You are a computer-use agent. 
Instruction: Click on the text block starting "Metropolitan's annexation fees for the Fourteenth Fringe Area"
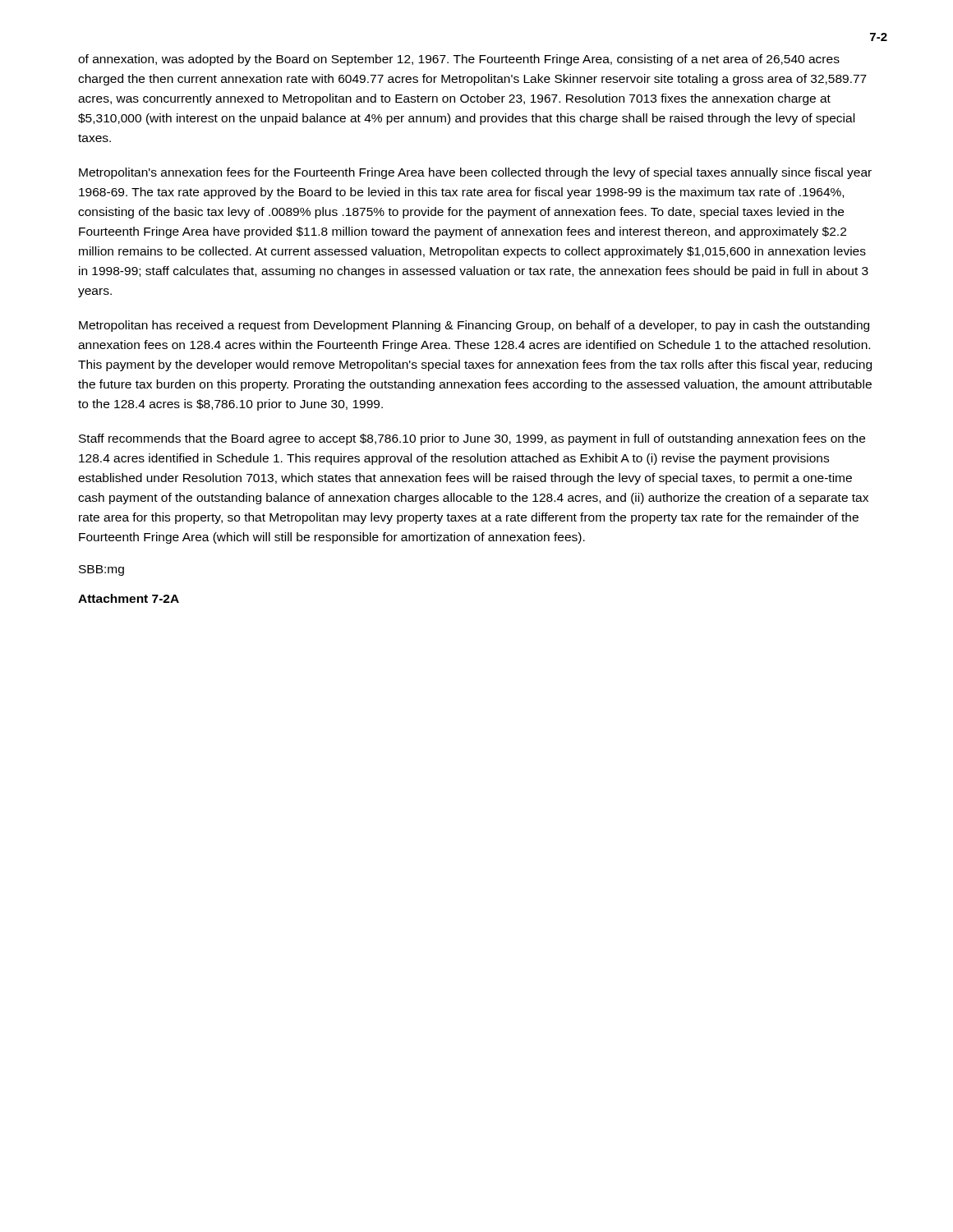(x=475, y=231)
